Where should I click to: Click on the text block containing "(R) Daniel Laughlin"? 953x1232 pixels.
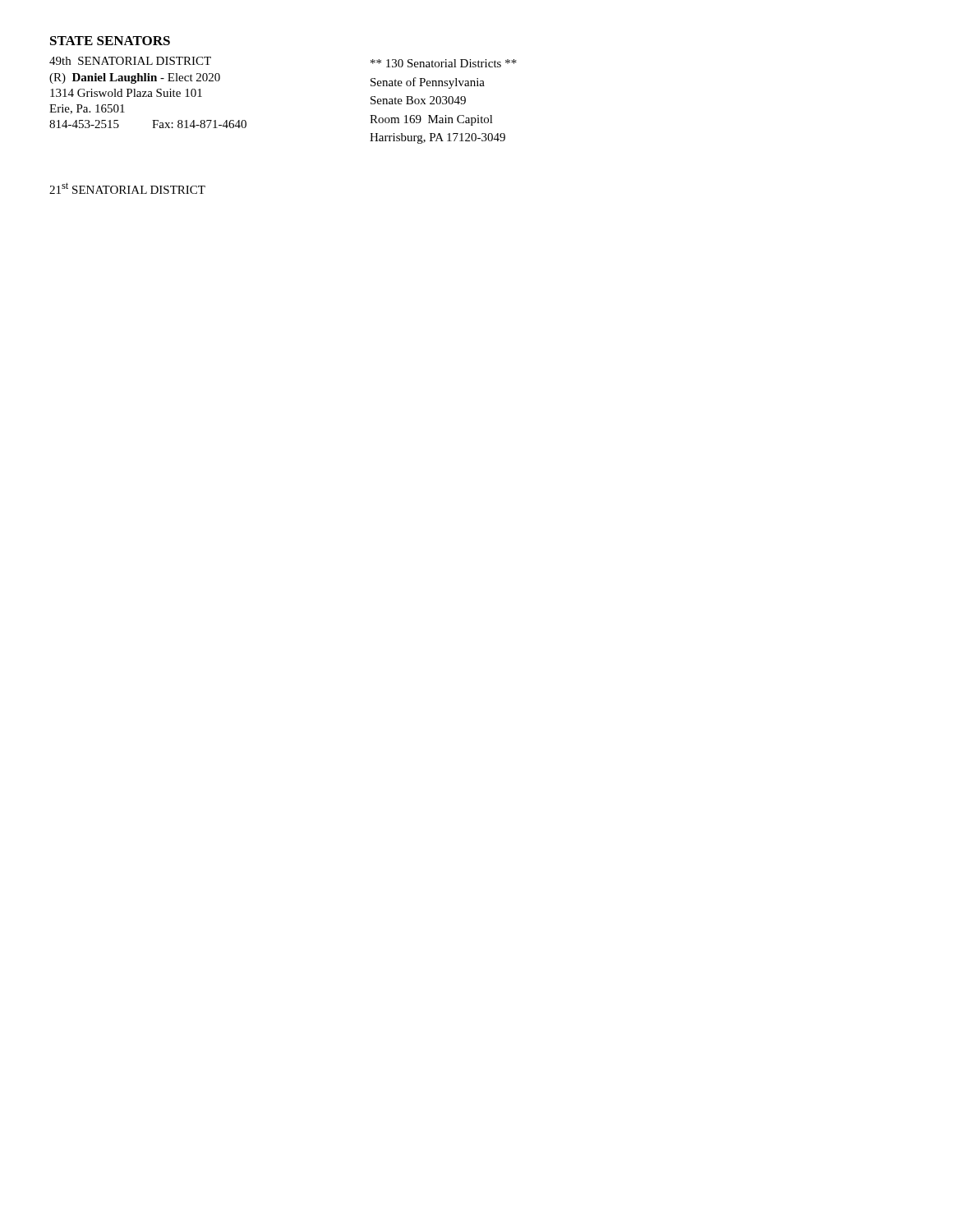pos(197,101)
